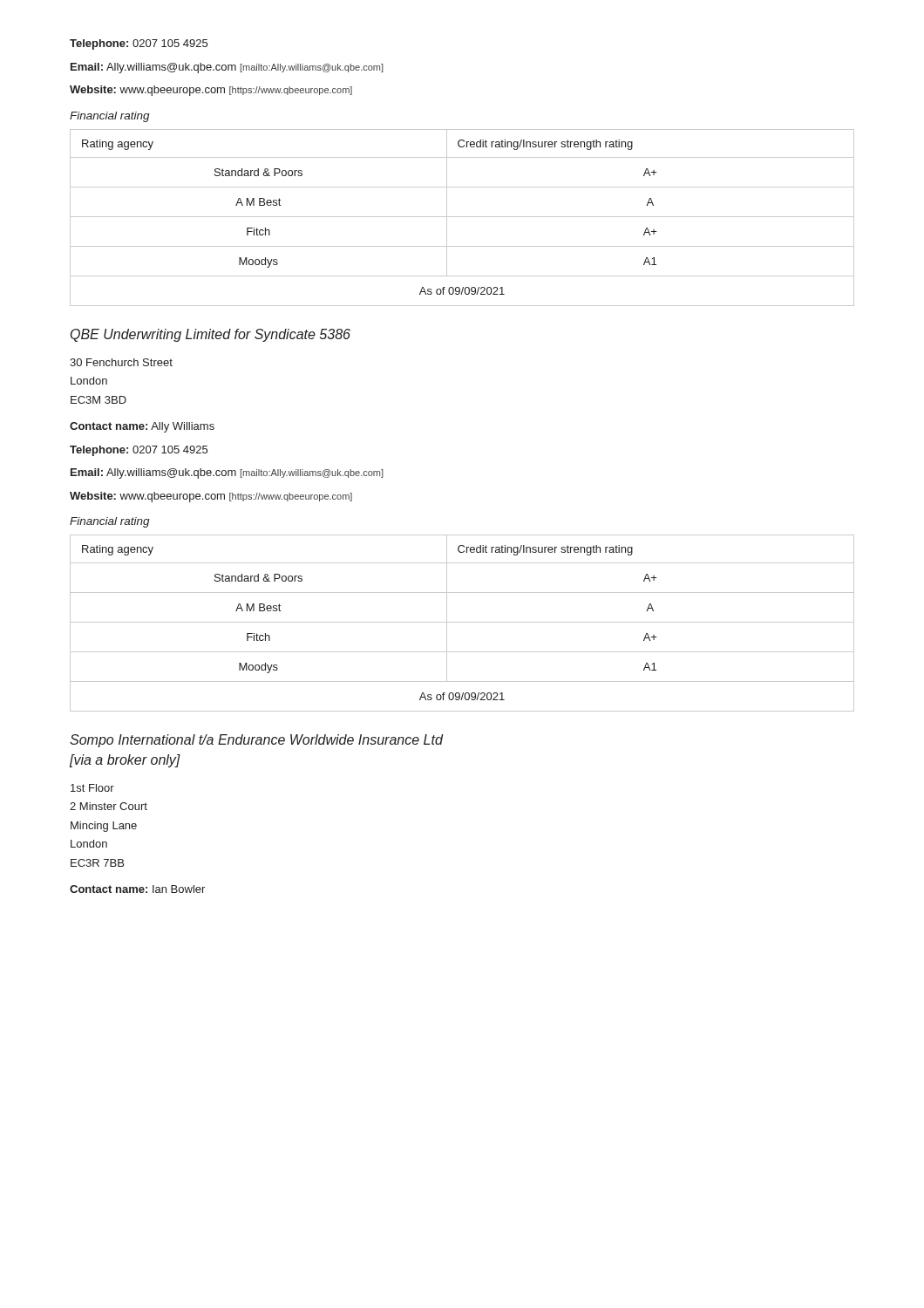The image size is (924, 1308).
Task: Locate the text block starting "1st Floor 2 Minster Court Mincing"
Action: (x=108, y=825)
